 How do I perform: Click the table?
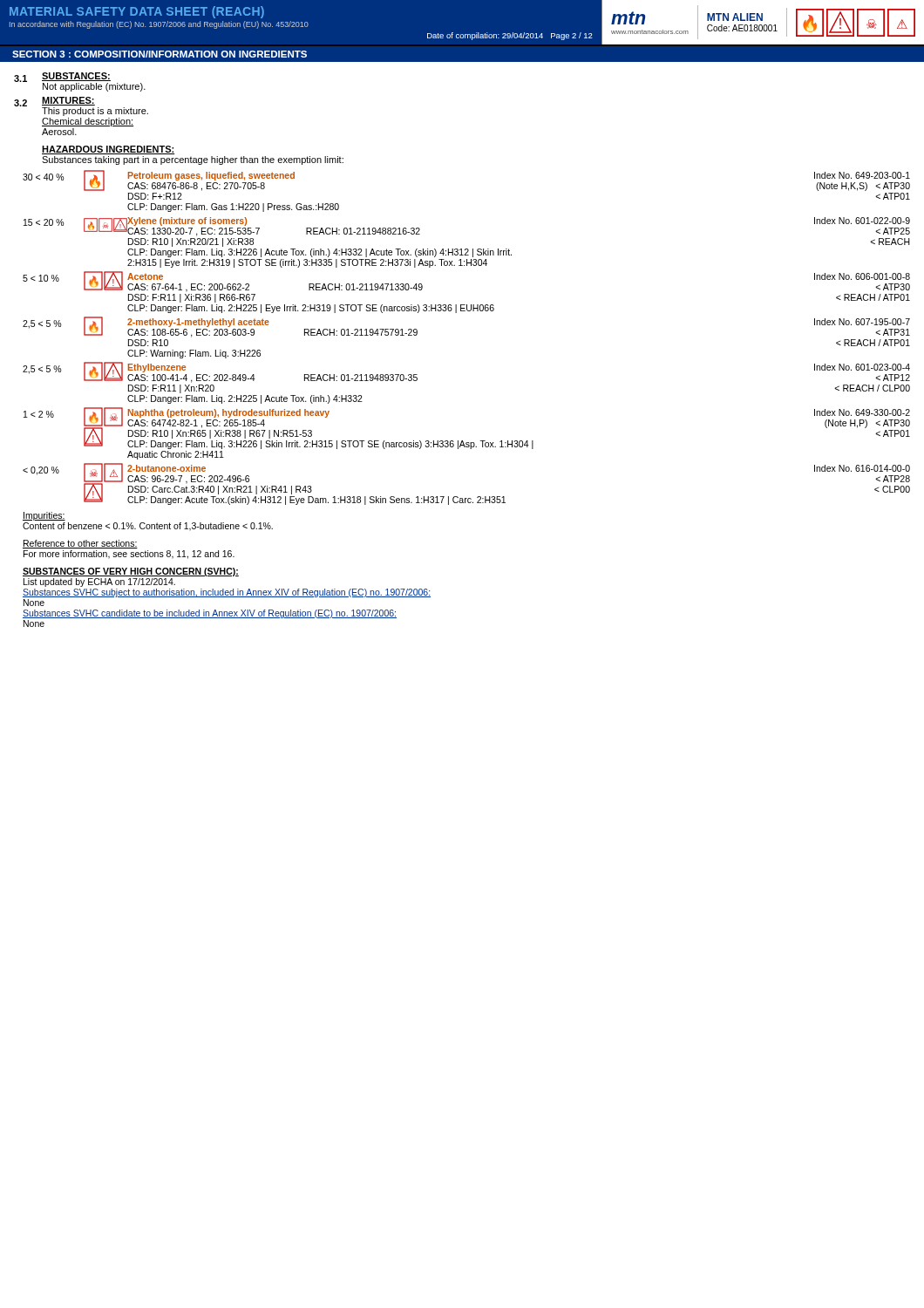[x=466, y=337]
